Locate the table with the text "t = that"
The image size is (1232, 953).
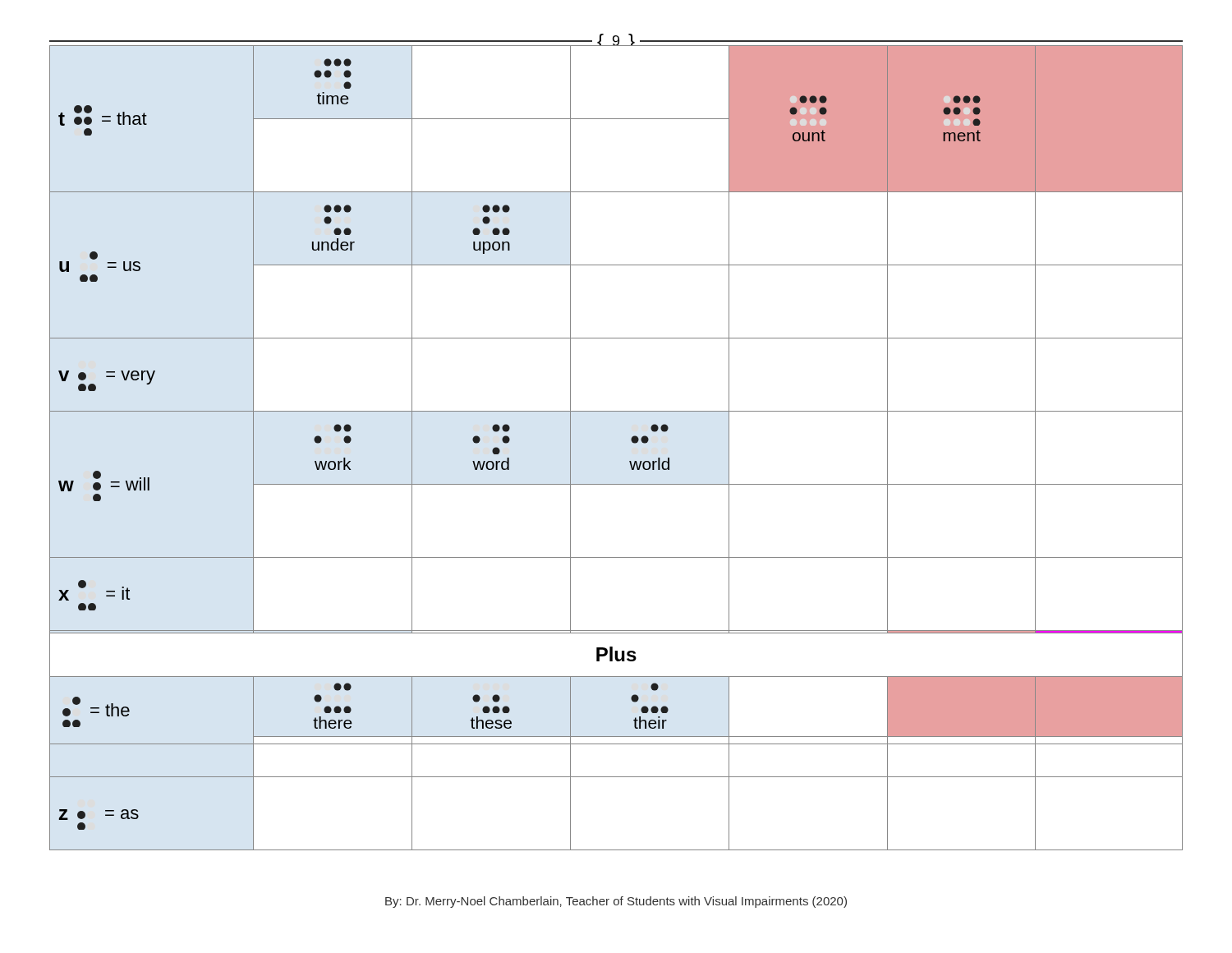click(616, 448)
